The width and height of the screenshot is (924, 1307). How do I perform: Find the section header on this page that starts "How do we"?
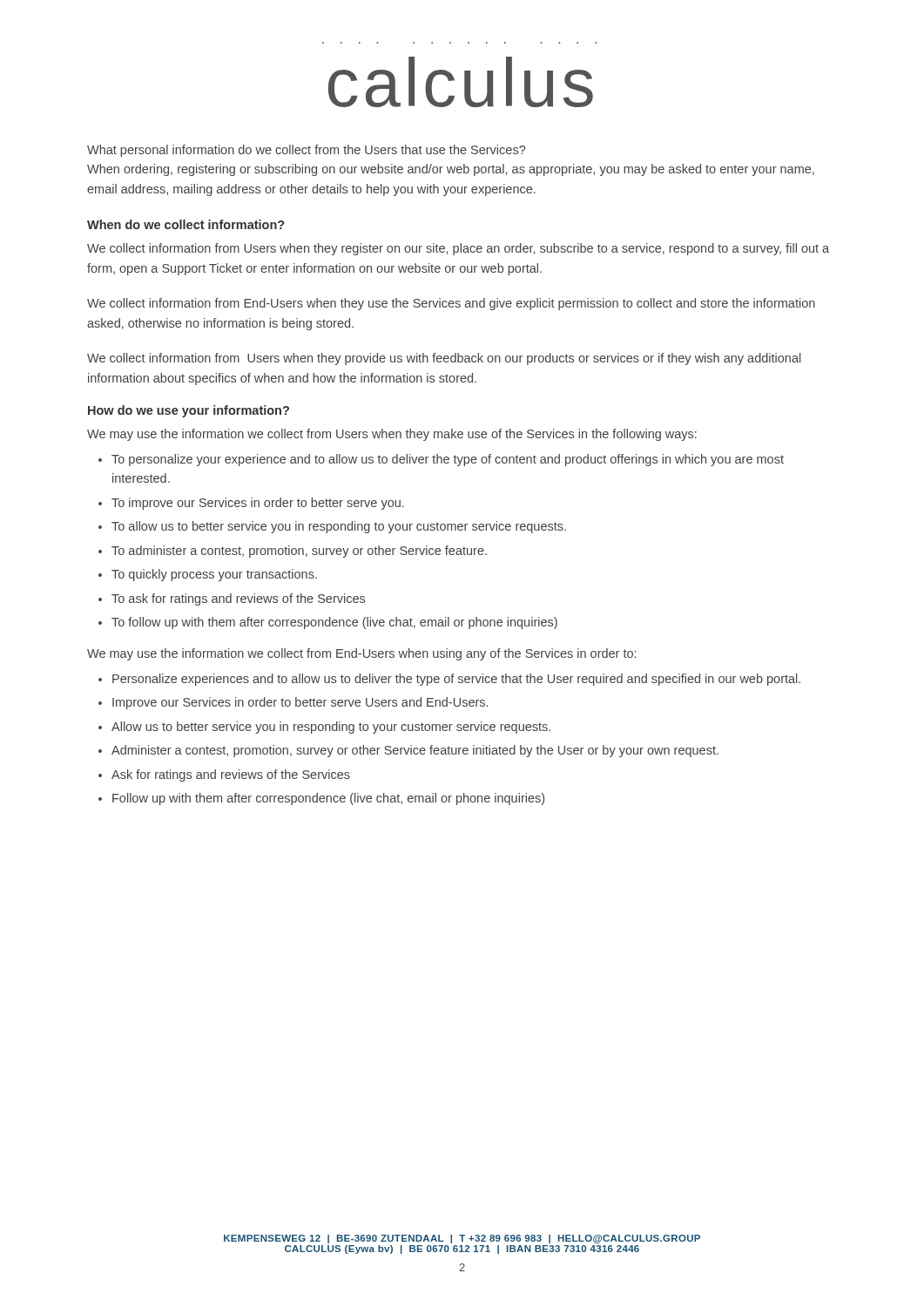click(x=188, y=411)
